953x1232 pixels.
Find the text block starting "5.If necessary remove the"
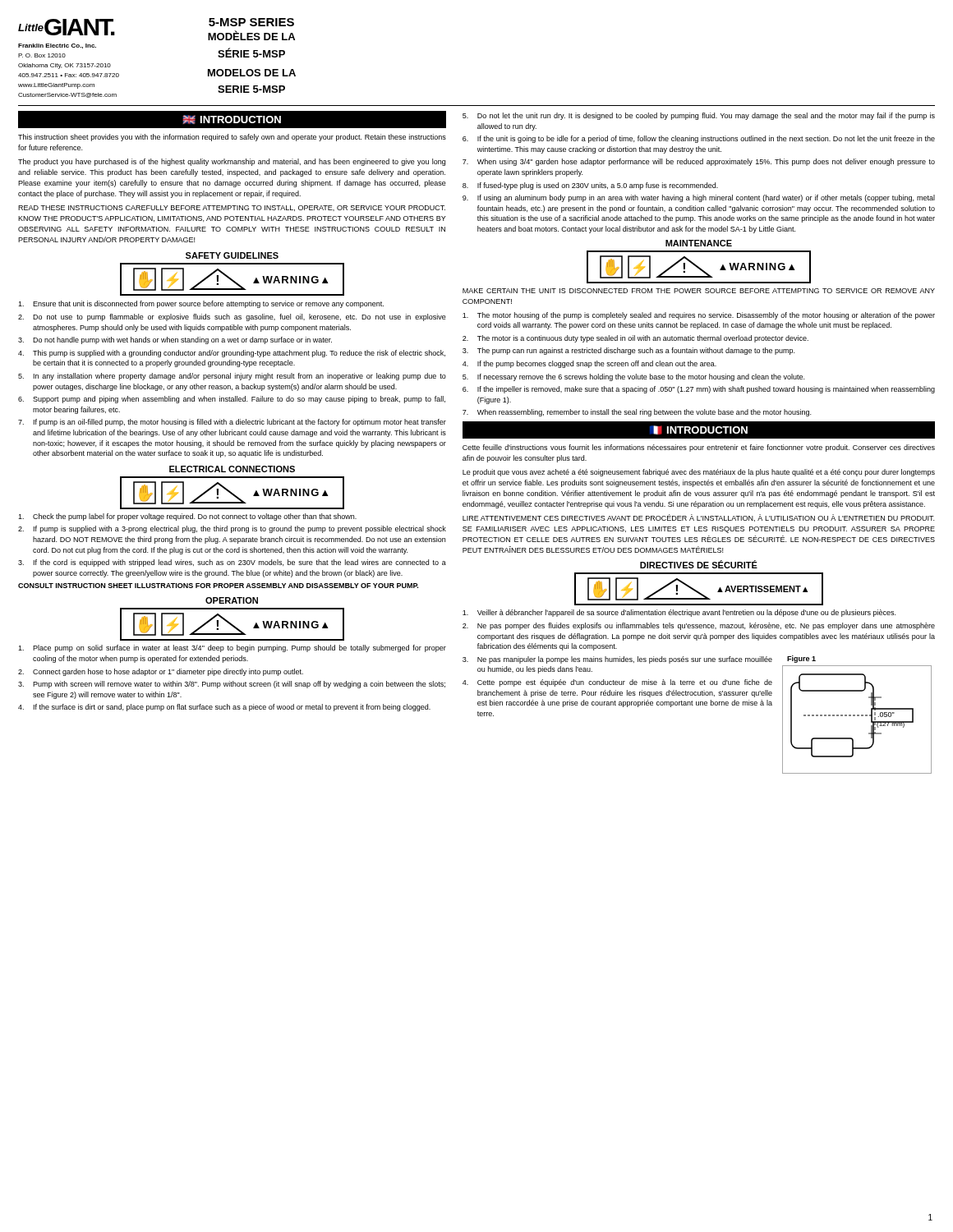tap(634, 377)
